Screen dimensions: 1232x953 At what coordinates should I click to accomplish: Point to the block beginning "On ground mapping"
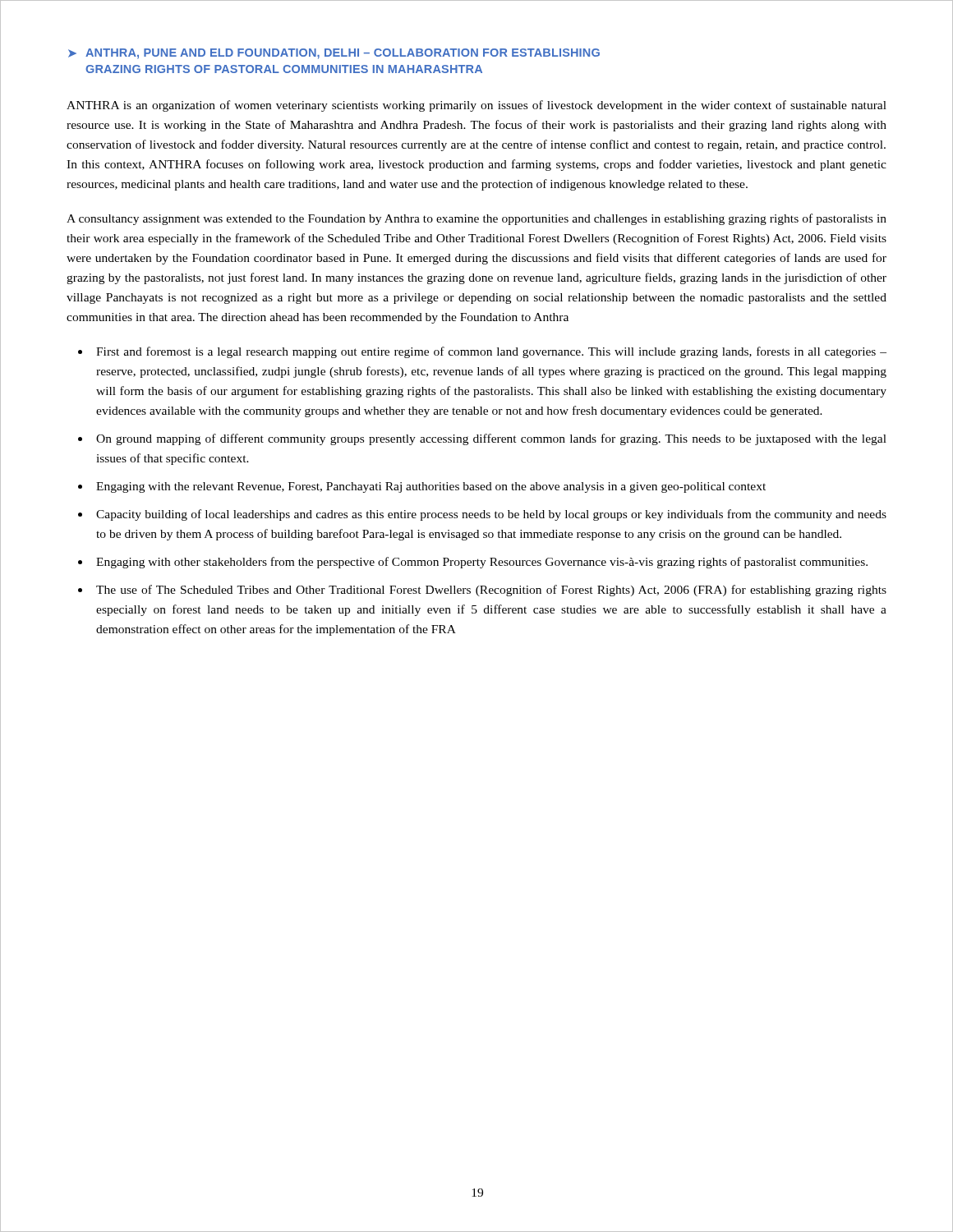491,448
